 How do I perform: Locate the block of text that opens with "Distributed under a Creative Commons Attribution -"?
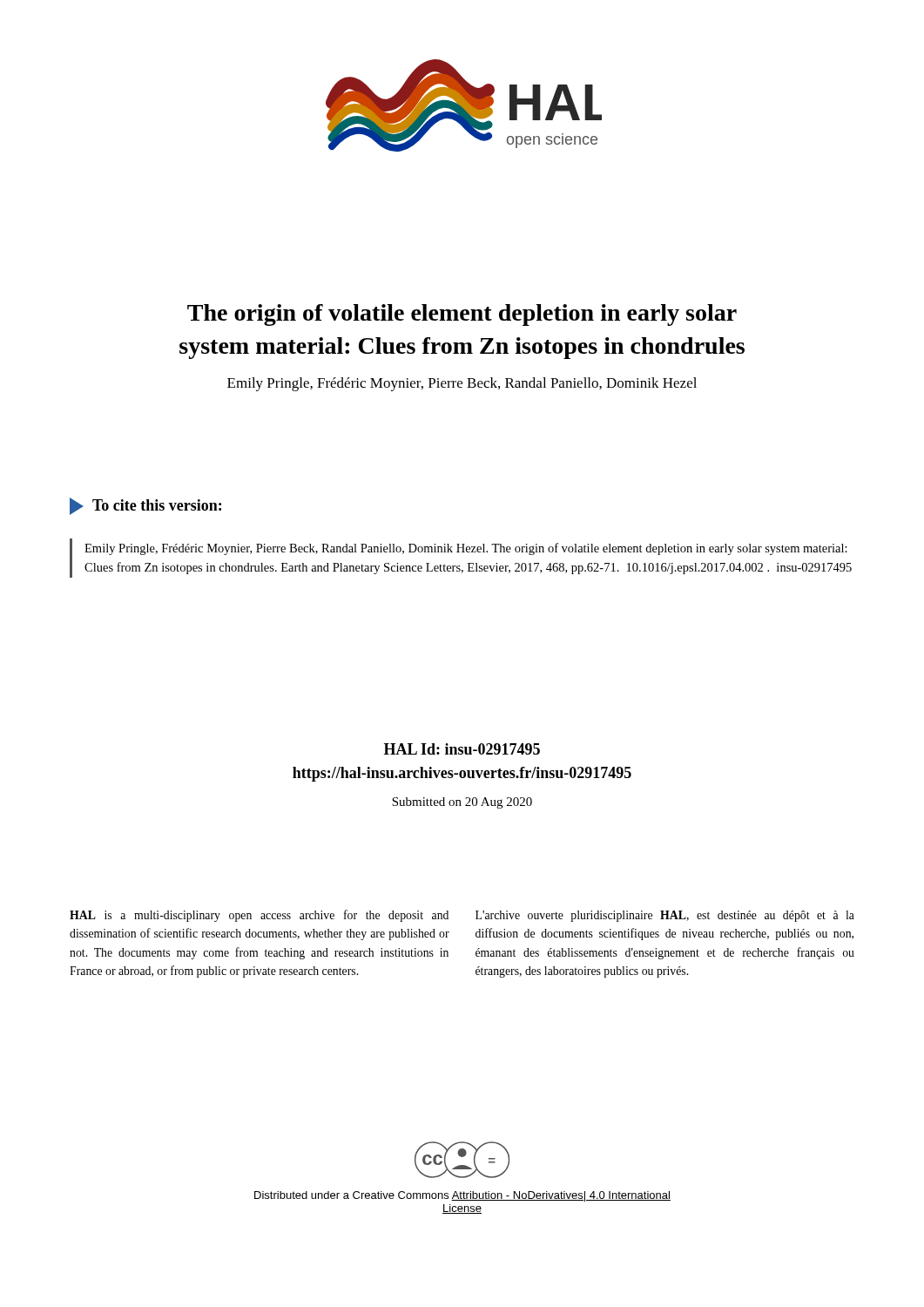(x=462, y=1202)
